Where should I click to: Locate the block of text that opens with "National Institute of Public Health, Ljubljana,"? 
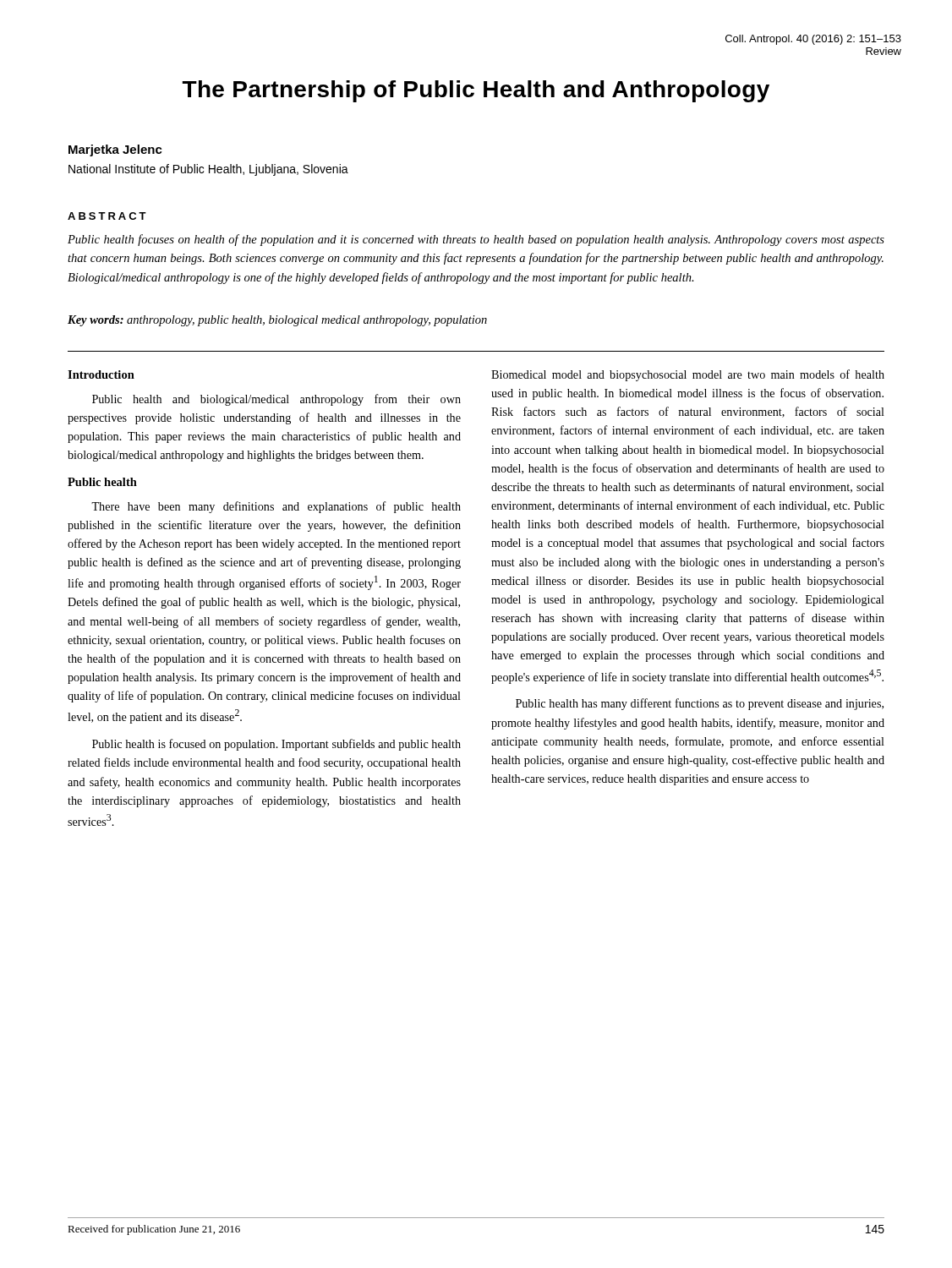tap(208, 169)
